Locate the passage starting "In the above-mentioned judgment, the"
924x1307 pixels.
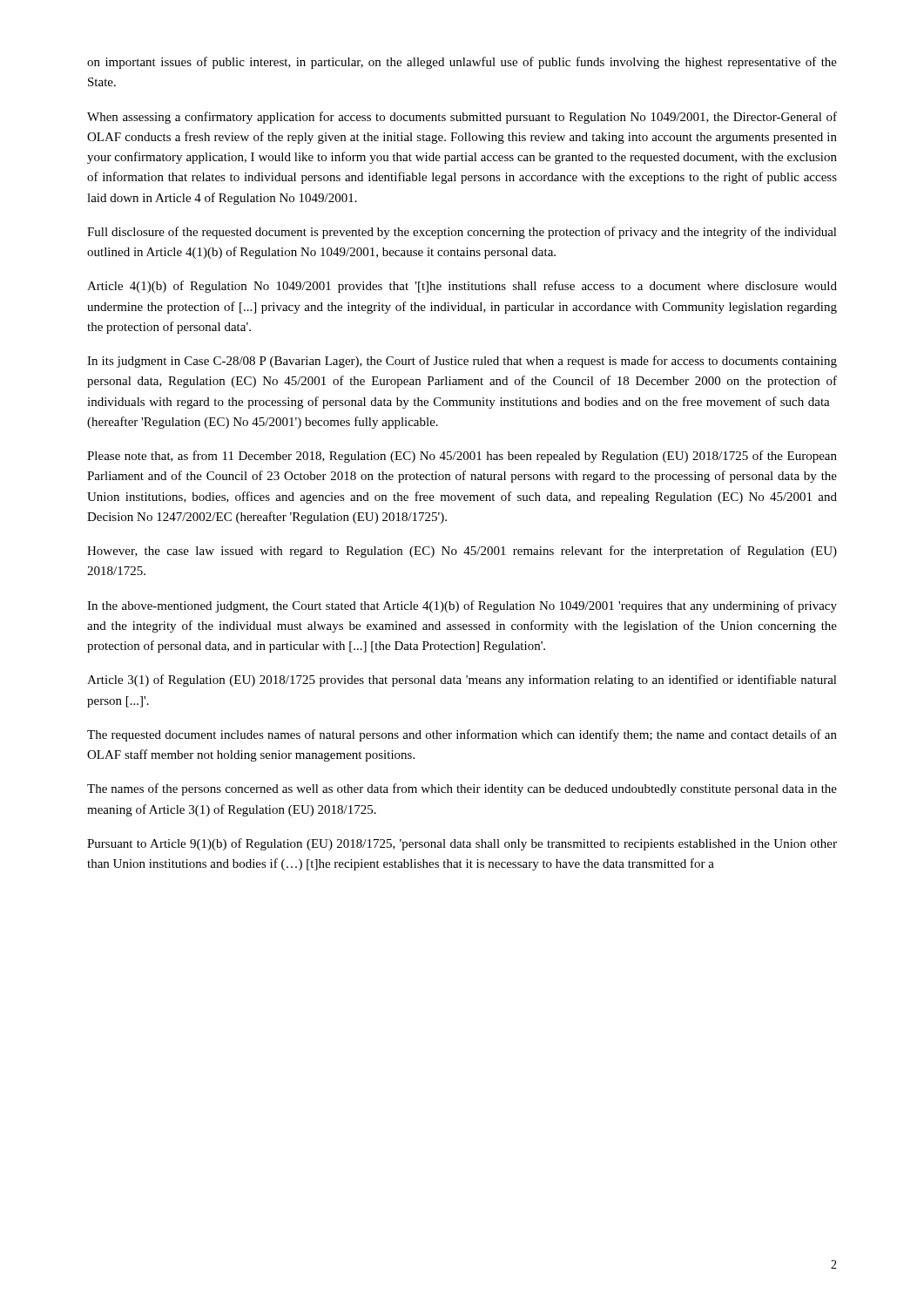(x=462, y=625)
